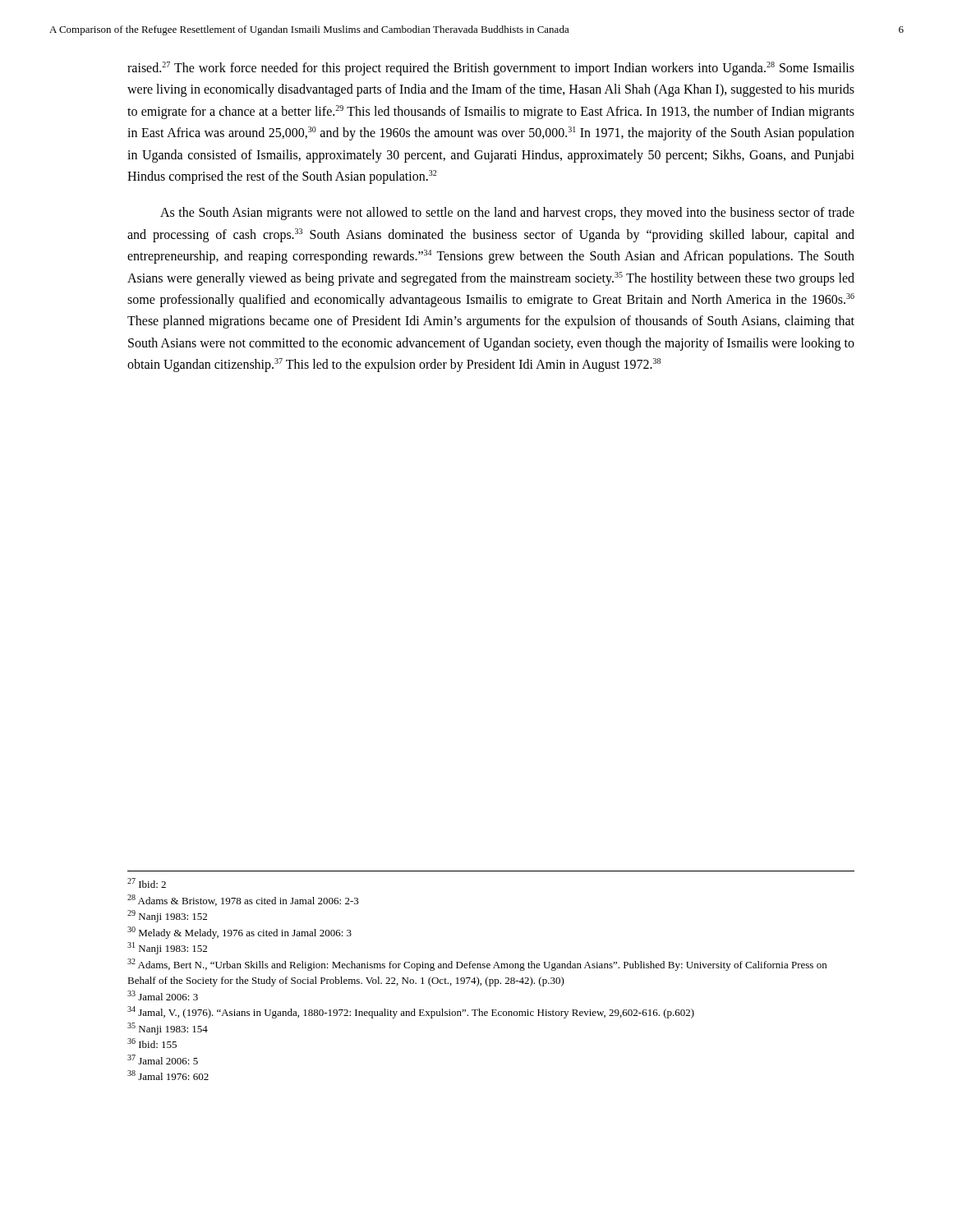The image size is (953, 1232).
Task: Locate the element starting "28 Adams &"
Action: [x=243, y=899]
